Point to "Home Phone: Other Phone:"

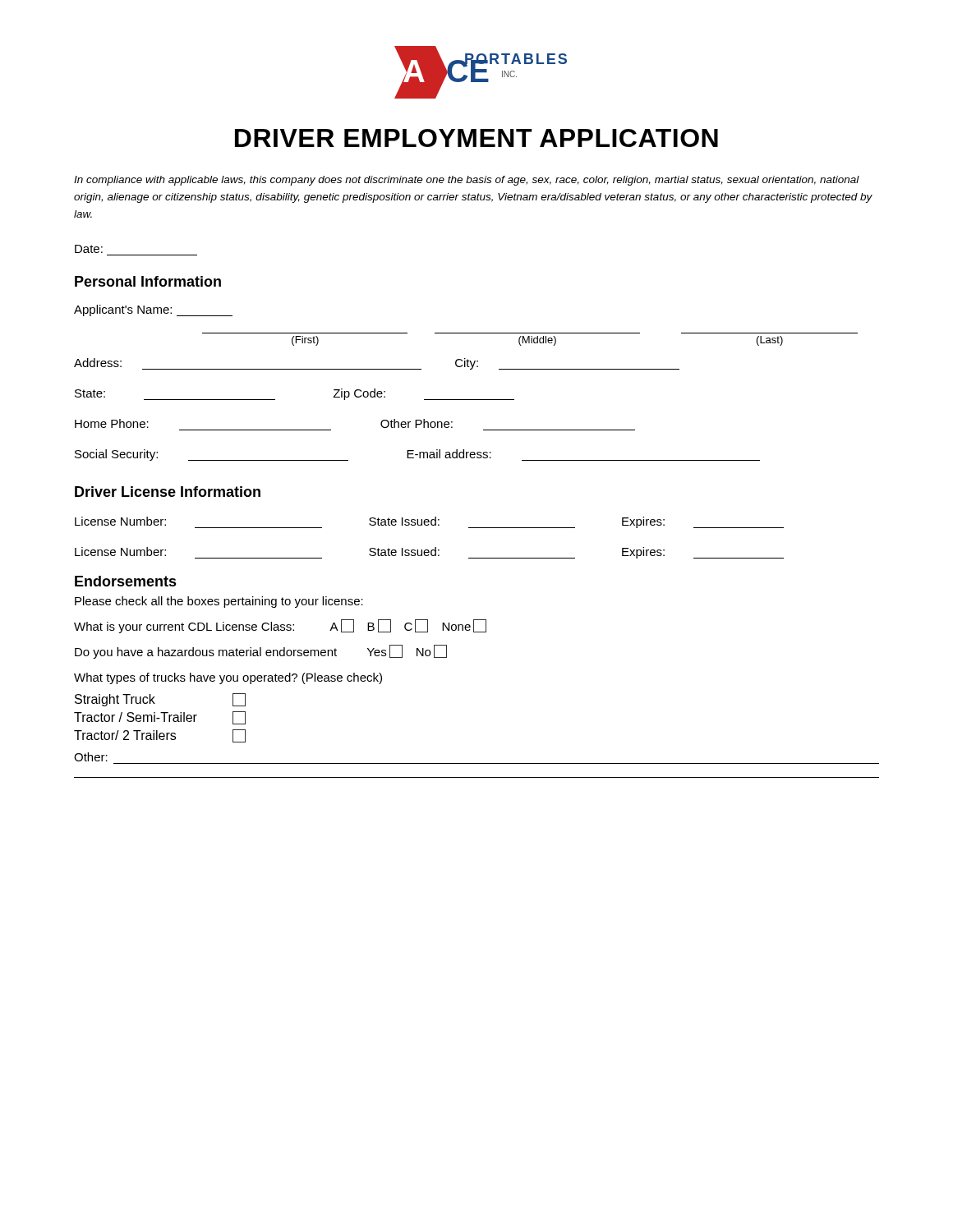point(115,424)
